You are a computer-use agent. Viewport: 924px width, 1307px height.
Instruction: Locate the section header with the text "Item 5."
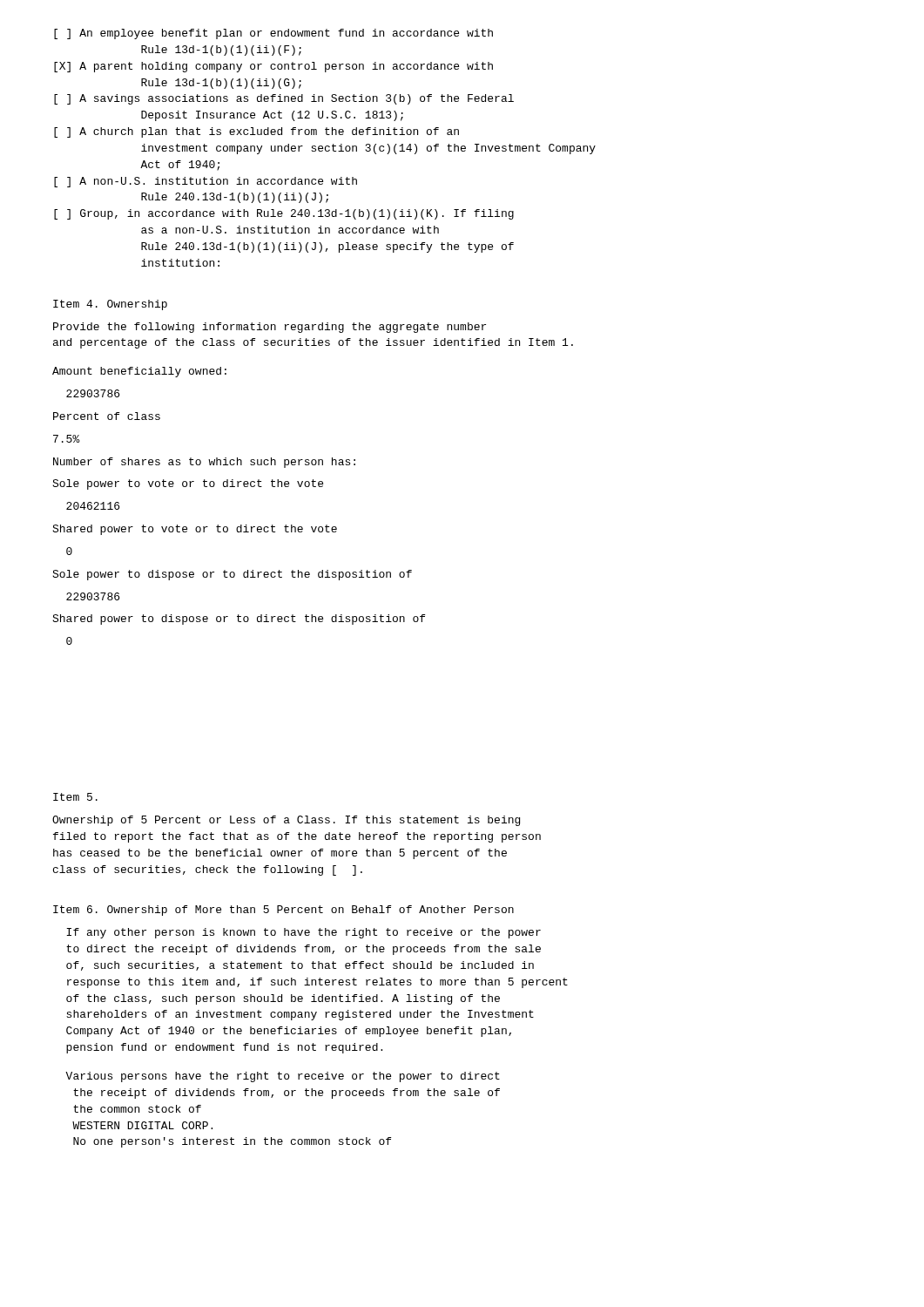[x=76, y=798]
